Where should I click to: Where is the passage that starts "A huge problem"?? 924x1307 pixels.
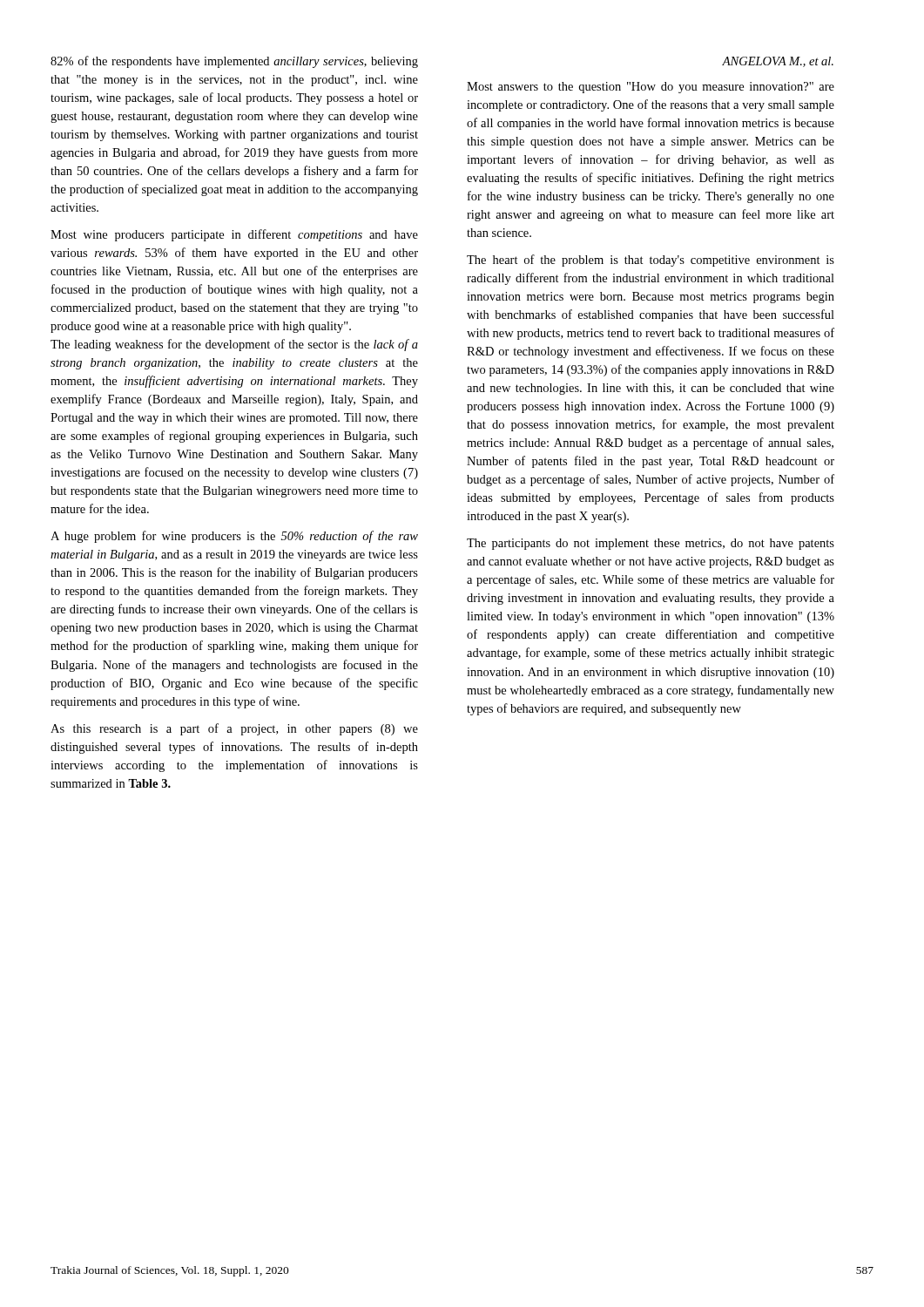point(234,619)
